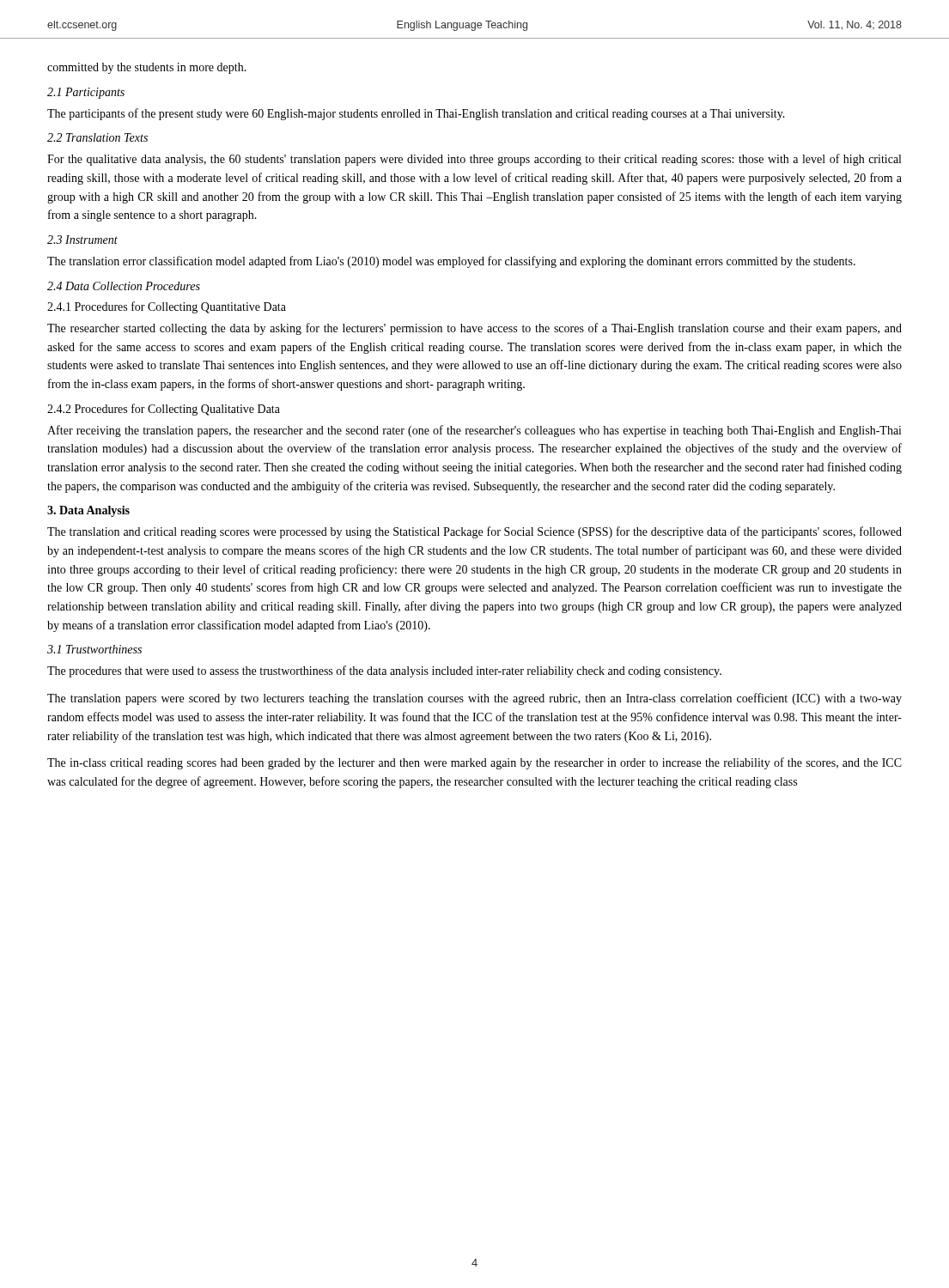Find the text block starting "2.1 Participants"
This screenshot has height=1288, width=949.
click(x=86, y=92)
